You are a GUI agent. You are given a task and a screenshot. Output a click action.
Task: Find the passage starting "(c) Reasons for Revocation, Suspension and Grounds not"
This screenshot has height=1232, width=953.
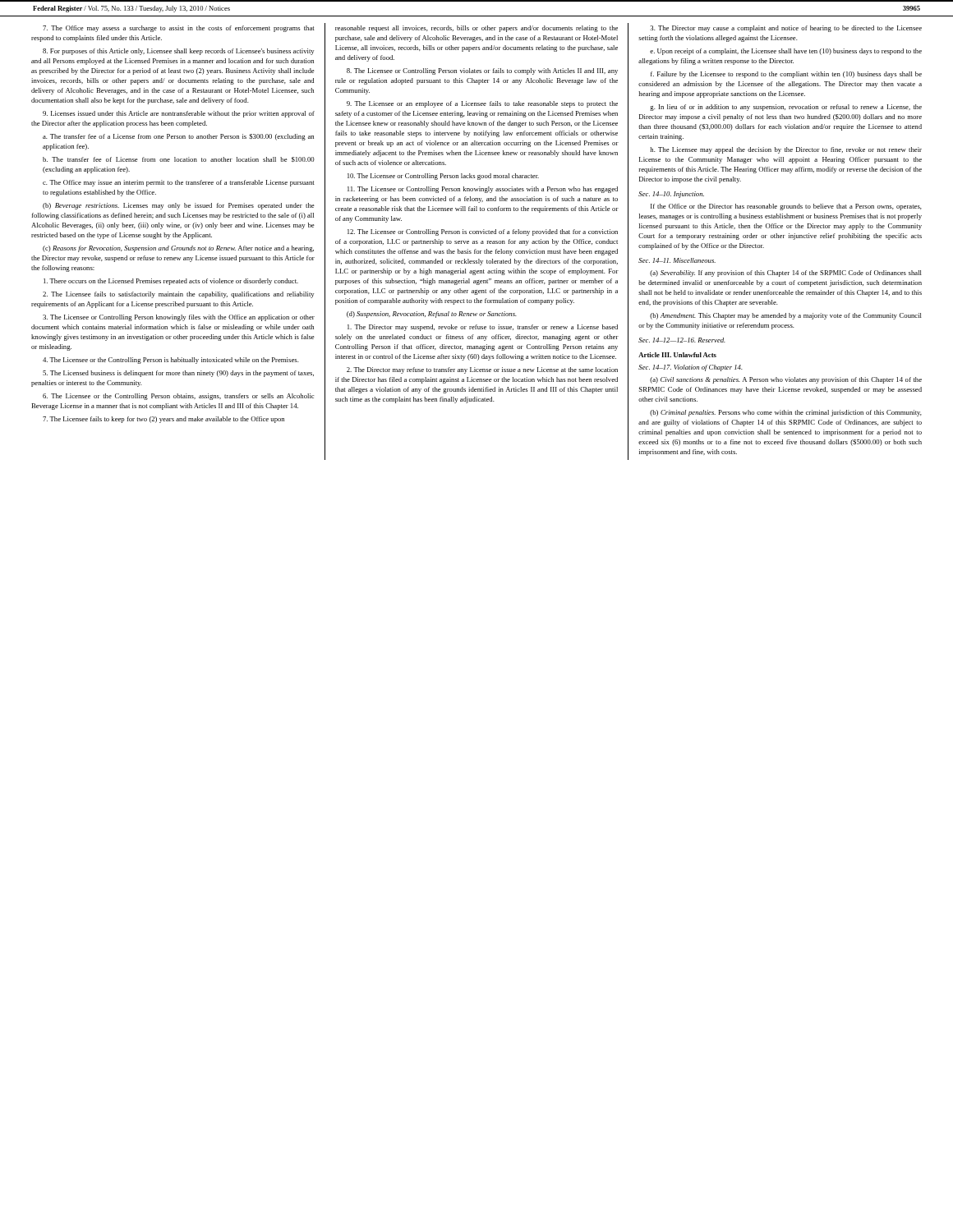pyautogui.click(x=173, y=258)
